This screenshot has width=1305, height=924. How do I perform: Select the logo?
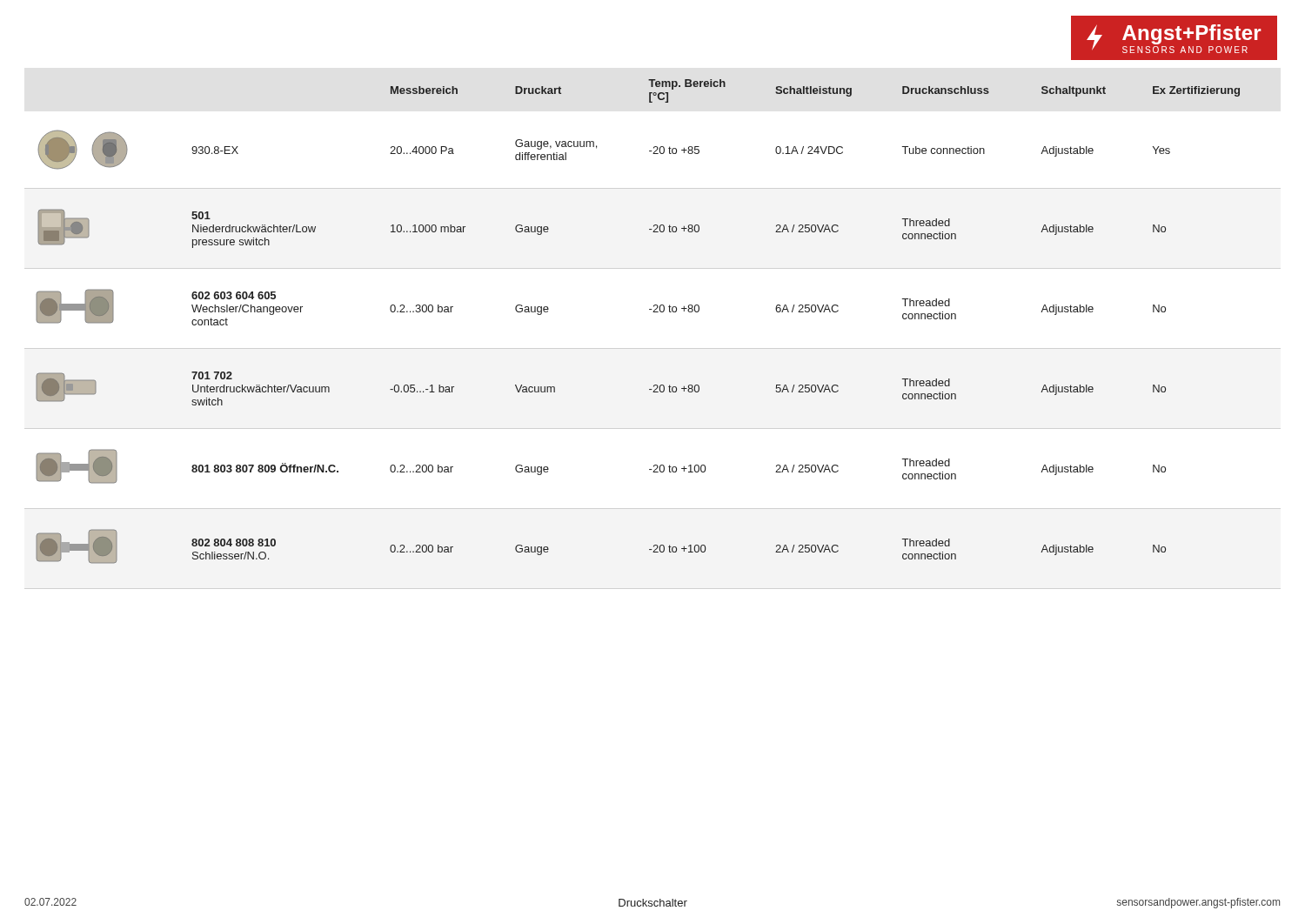(1174, 38)
